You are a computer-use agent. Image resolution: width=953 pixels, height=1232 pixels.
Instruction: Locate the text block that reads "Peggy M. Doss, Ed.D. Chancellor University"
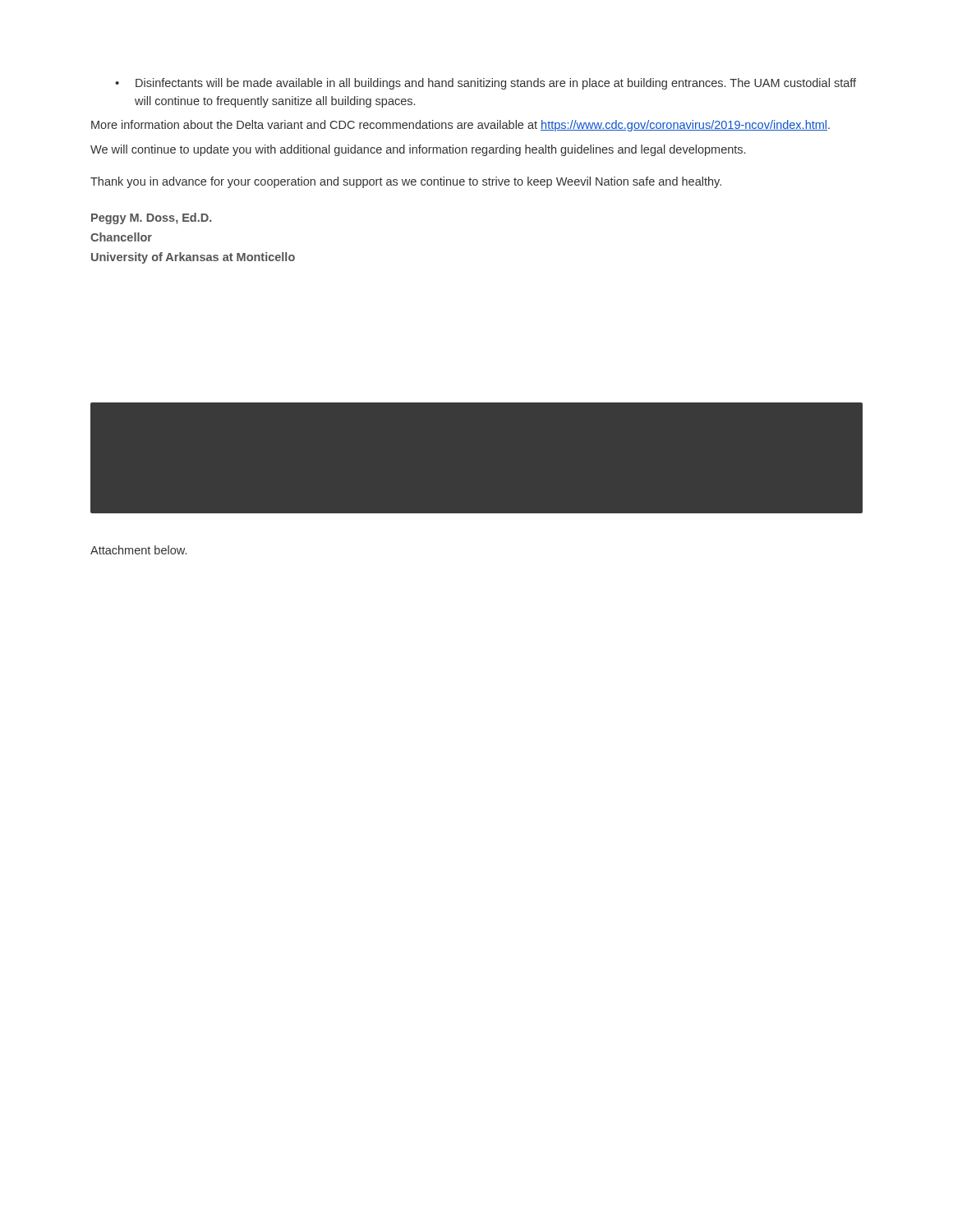pyautogui.click(x=152, y=218)
